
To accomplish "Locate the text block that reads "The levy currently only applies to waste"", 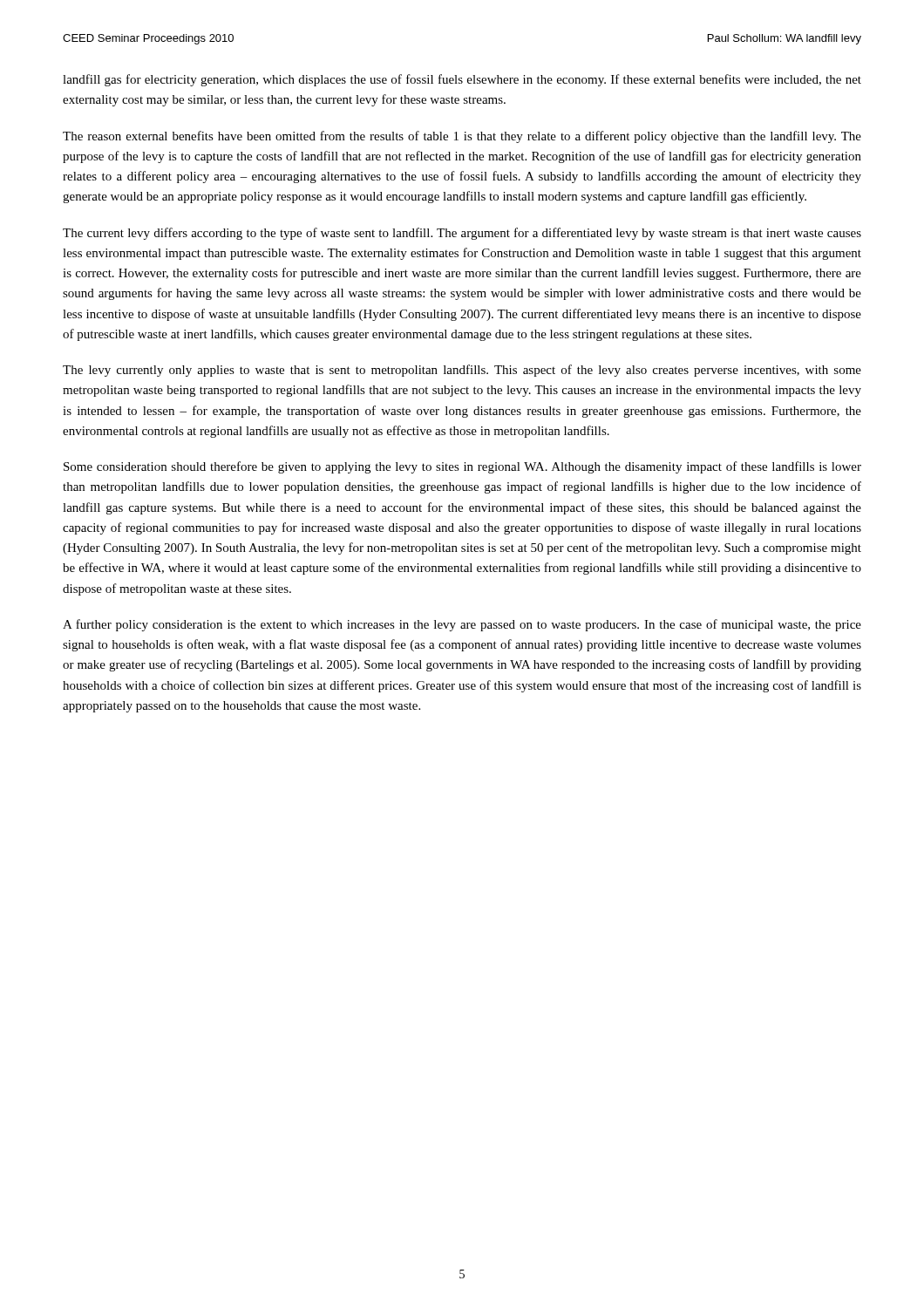I will point(462,400).
